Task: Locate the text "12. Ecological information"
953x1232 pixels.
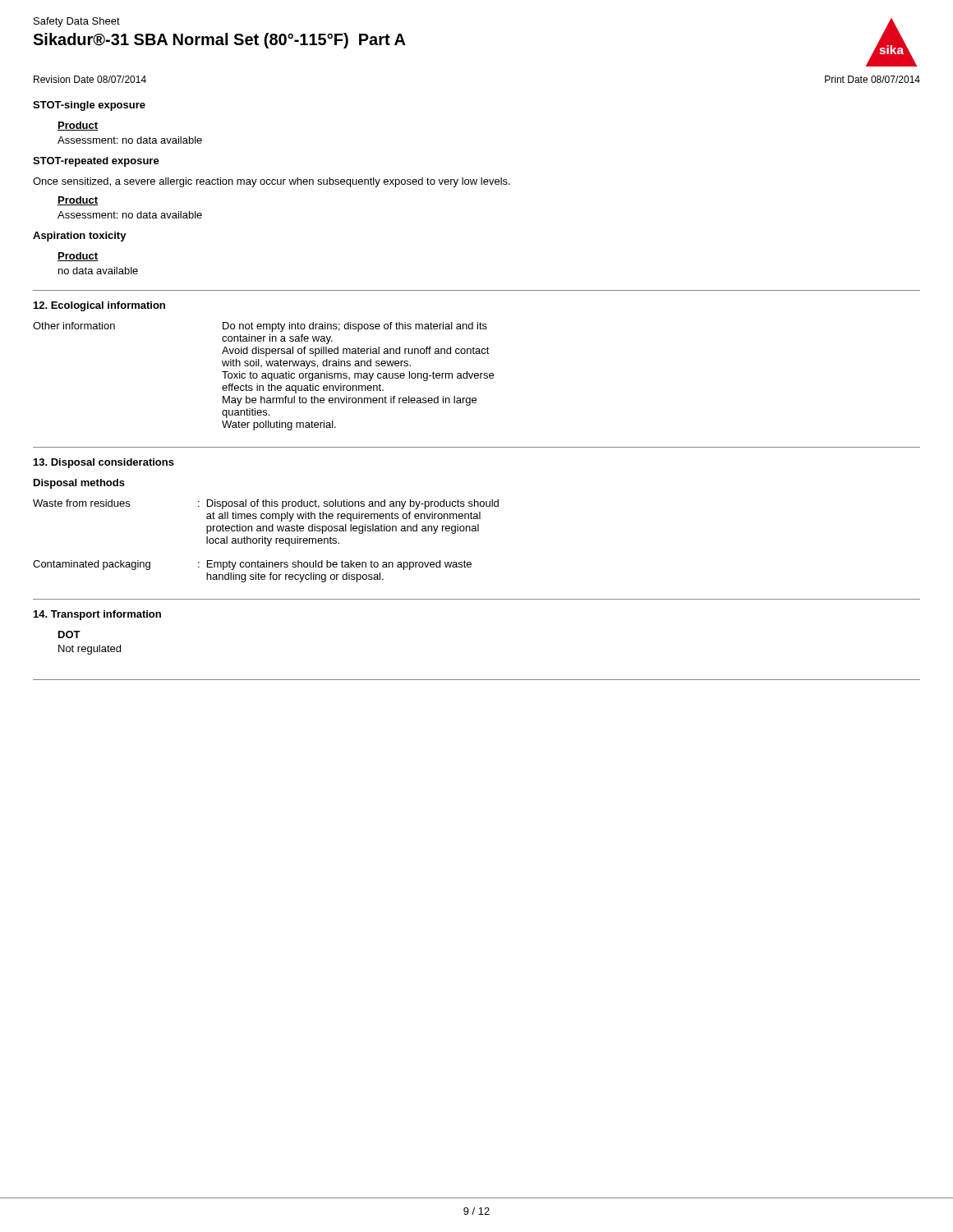Action: [99, 306]
